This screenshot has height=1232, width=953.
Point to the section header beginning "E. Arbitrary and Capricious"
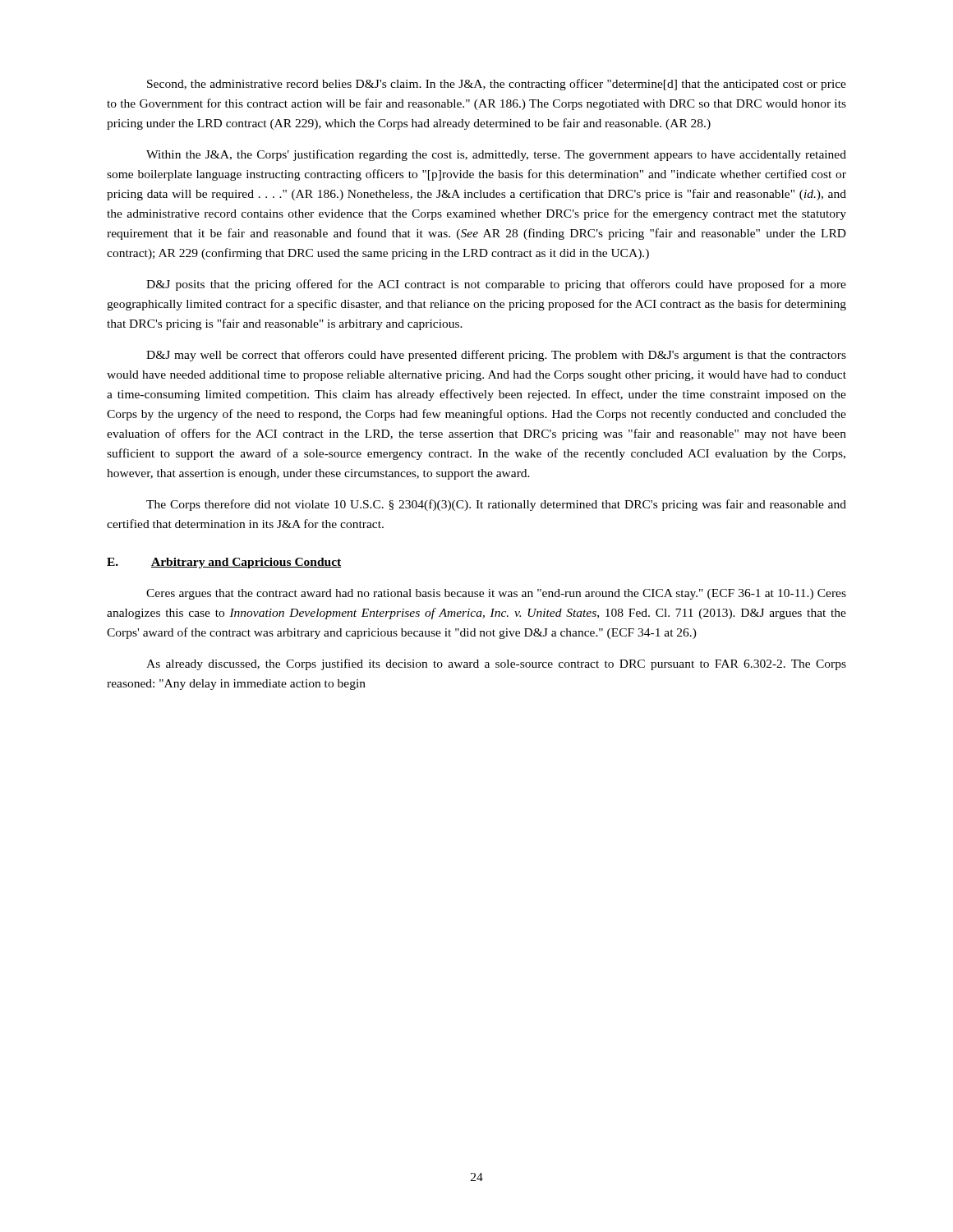(x=224, y=562)
